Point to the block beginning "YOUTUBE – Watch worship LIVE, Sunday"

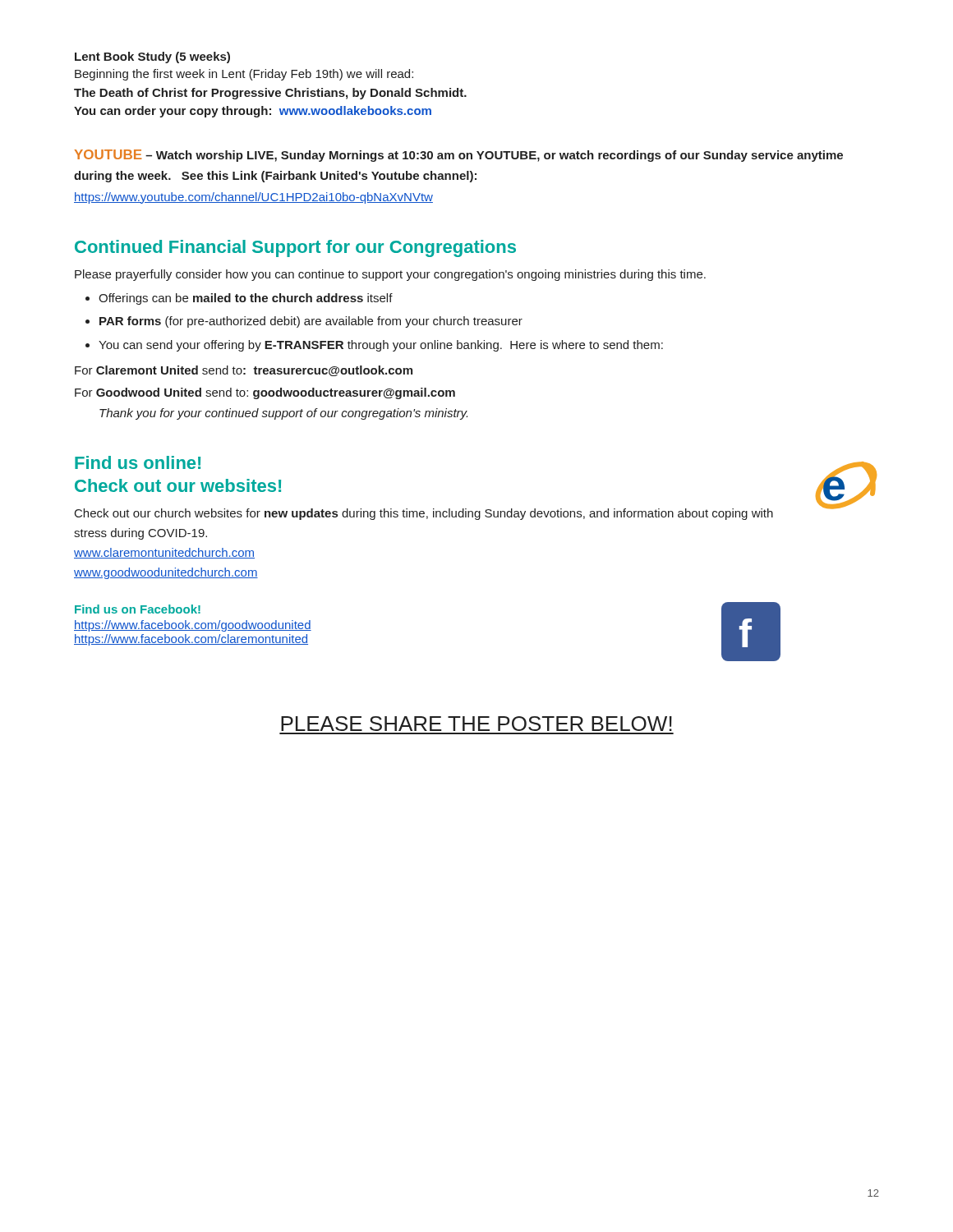coord(476,177)
